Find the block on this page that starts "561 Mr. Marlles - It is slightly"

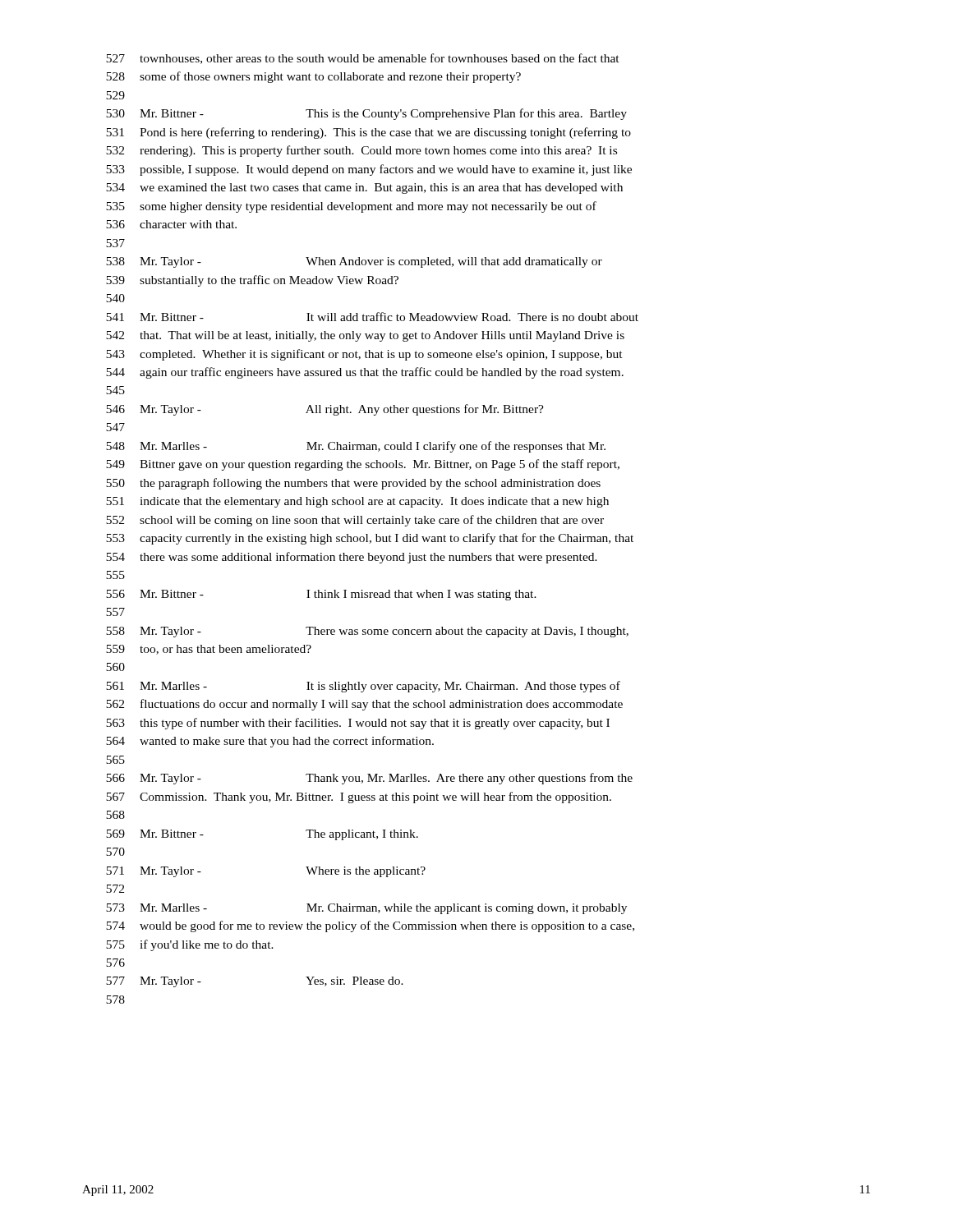pyautogui.click(x=476, y=723)
